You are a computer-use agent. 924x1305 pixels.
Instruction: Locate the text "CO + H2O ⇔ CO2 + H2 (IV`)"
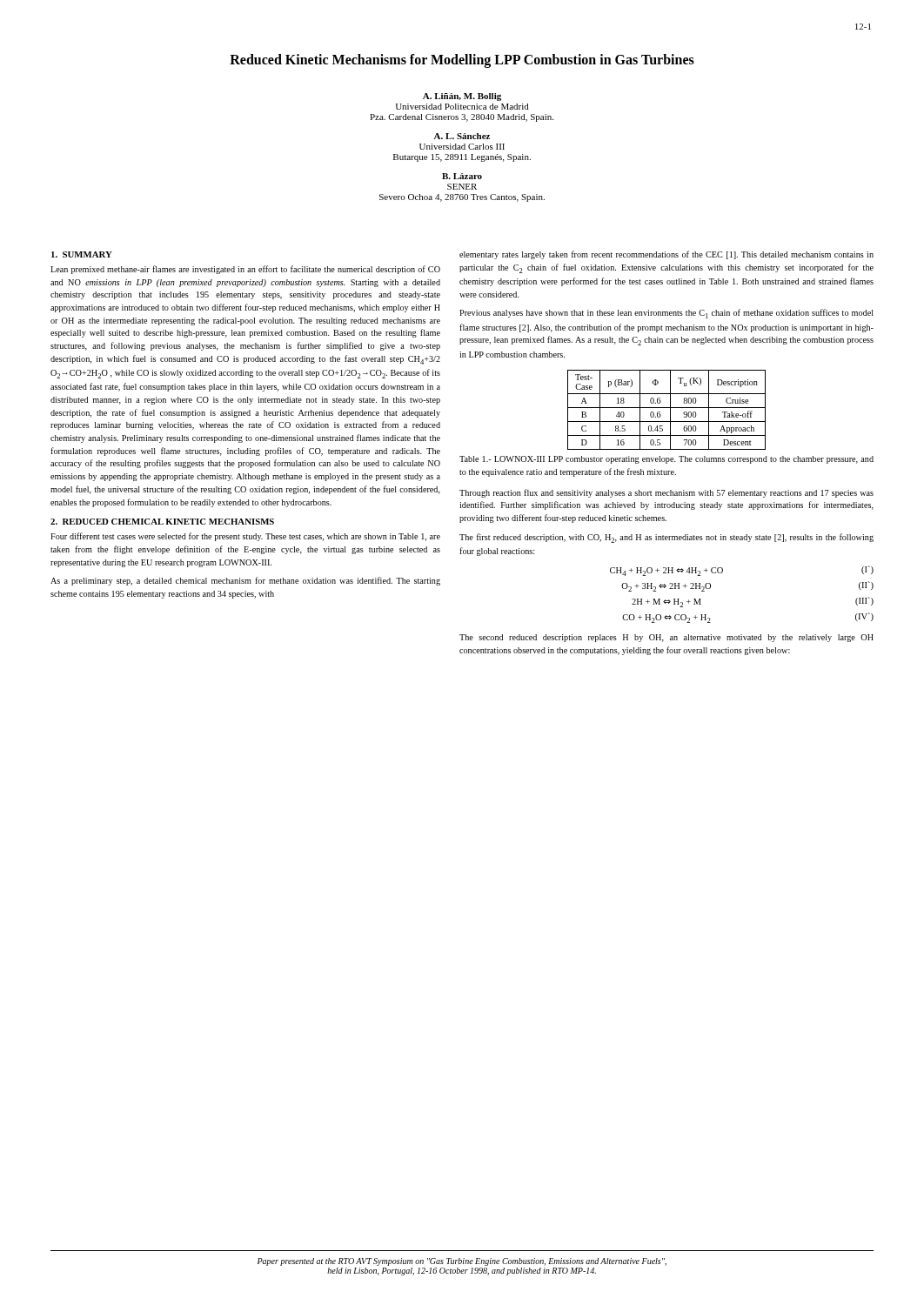tap(666, 618)
